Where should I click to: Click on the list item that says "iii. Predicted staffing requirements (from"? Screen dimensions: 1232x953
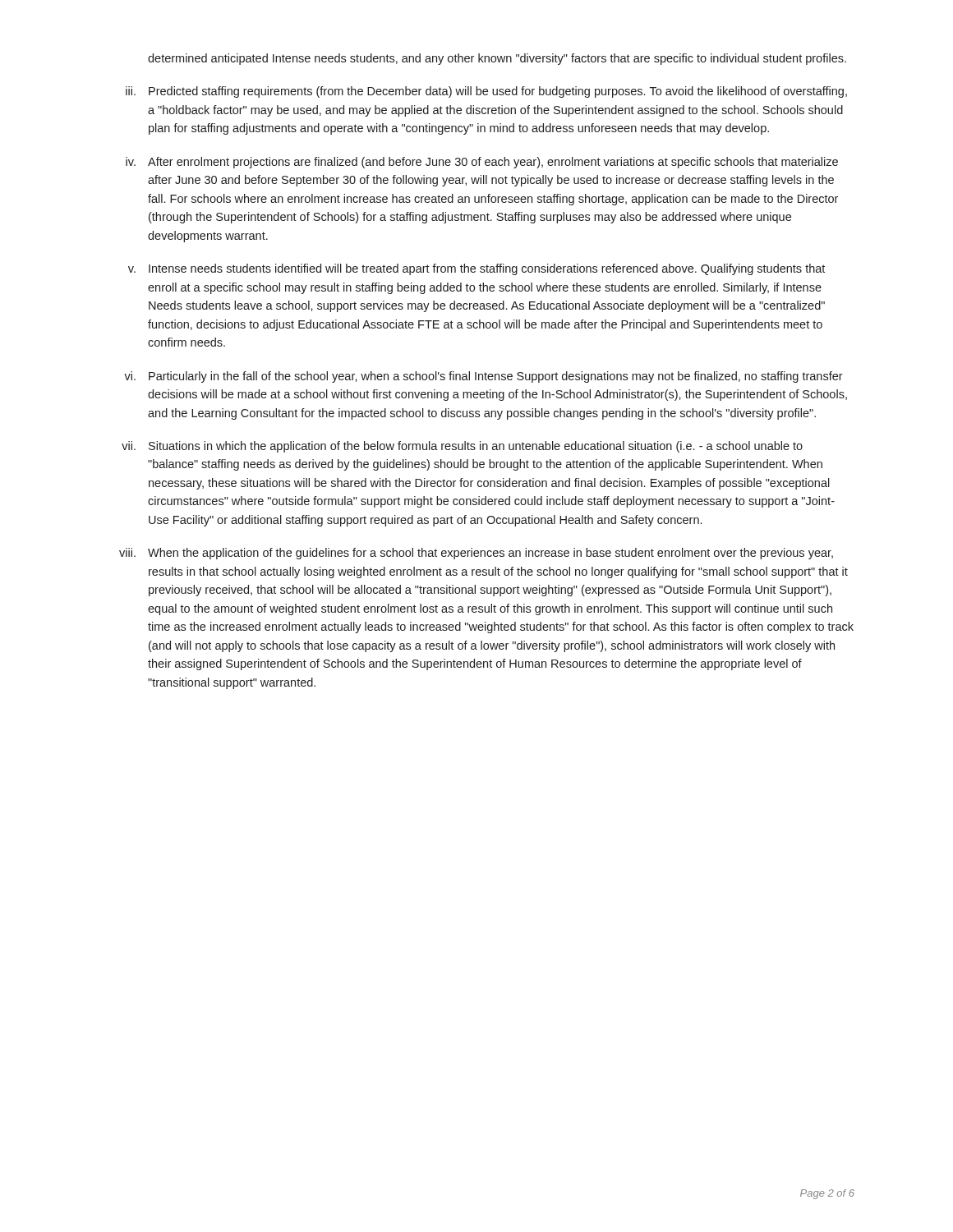tap(476, 110)
